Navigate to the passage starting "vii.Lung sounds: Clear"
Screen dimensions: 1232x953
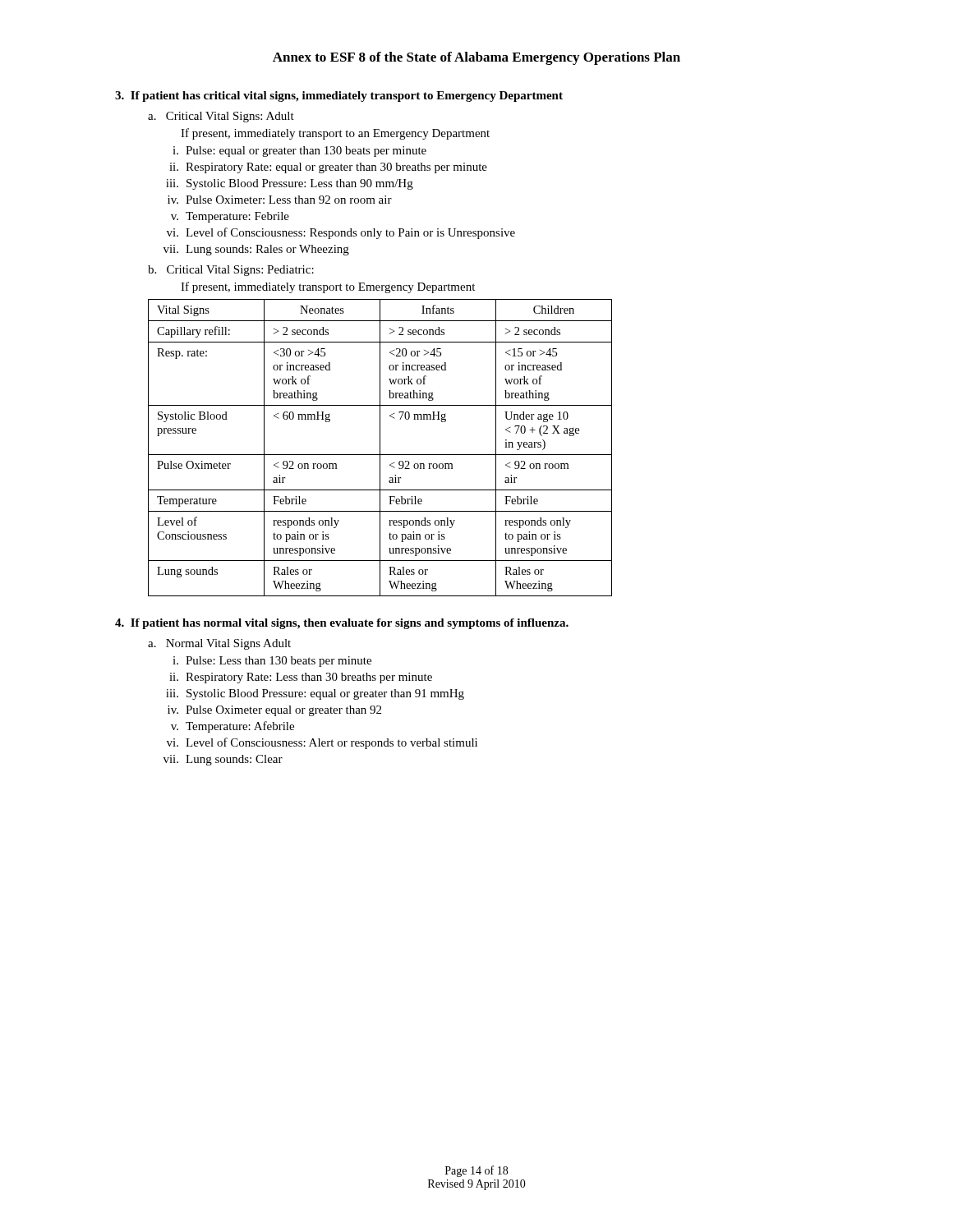click(x=223, y=760)
